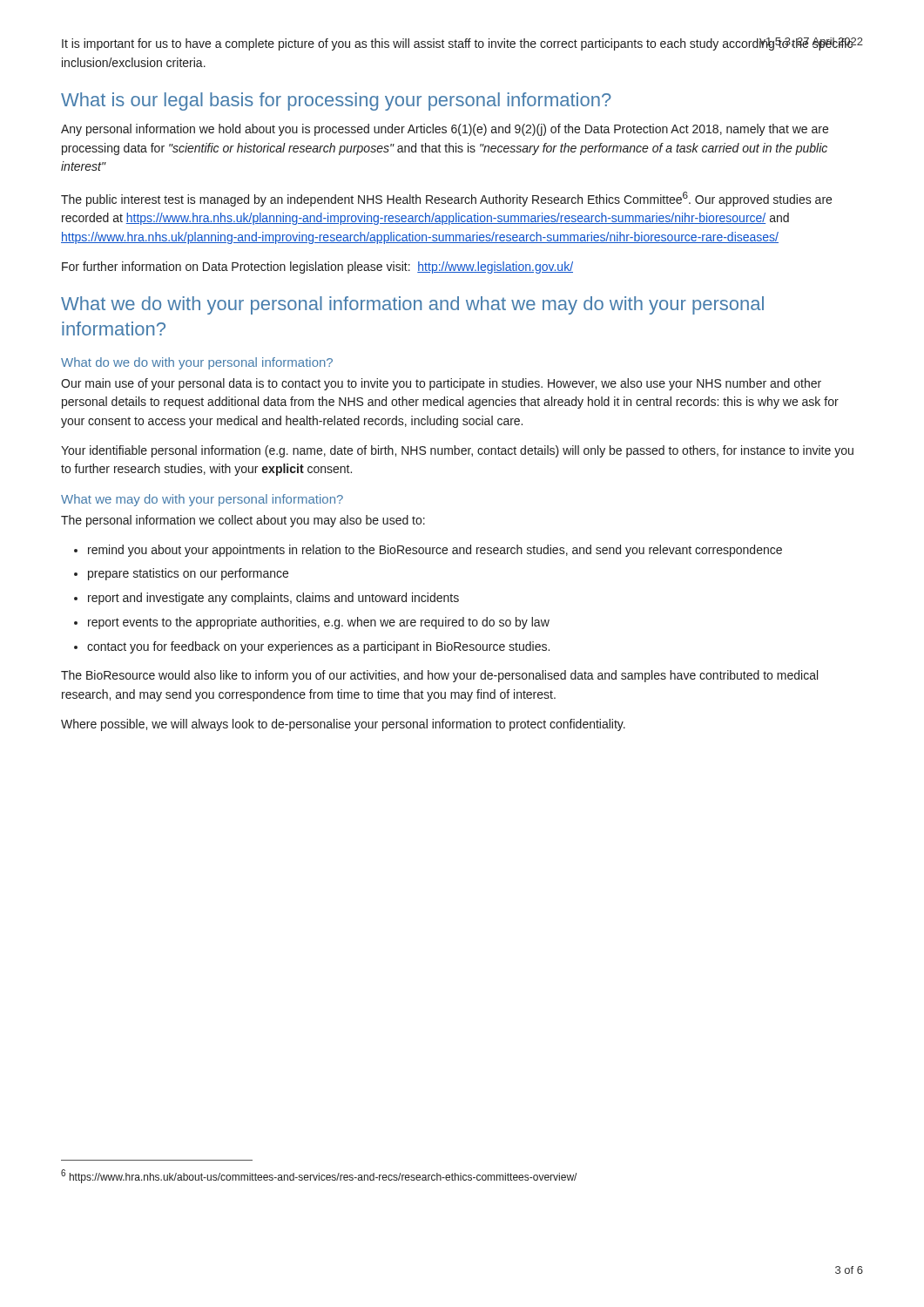Screen dimensions: 1307x924
Task: Click the passage that begins "remind you about your appointments in relation"
Action: (462, 550)
